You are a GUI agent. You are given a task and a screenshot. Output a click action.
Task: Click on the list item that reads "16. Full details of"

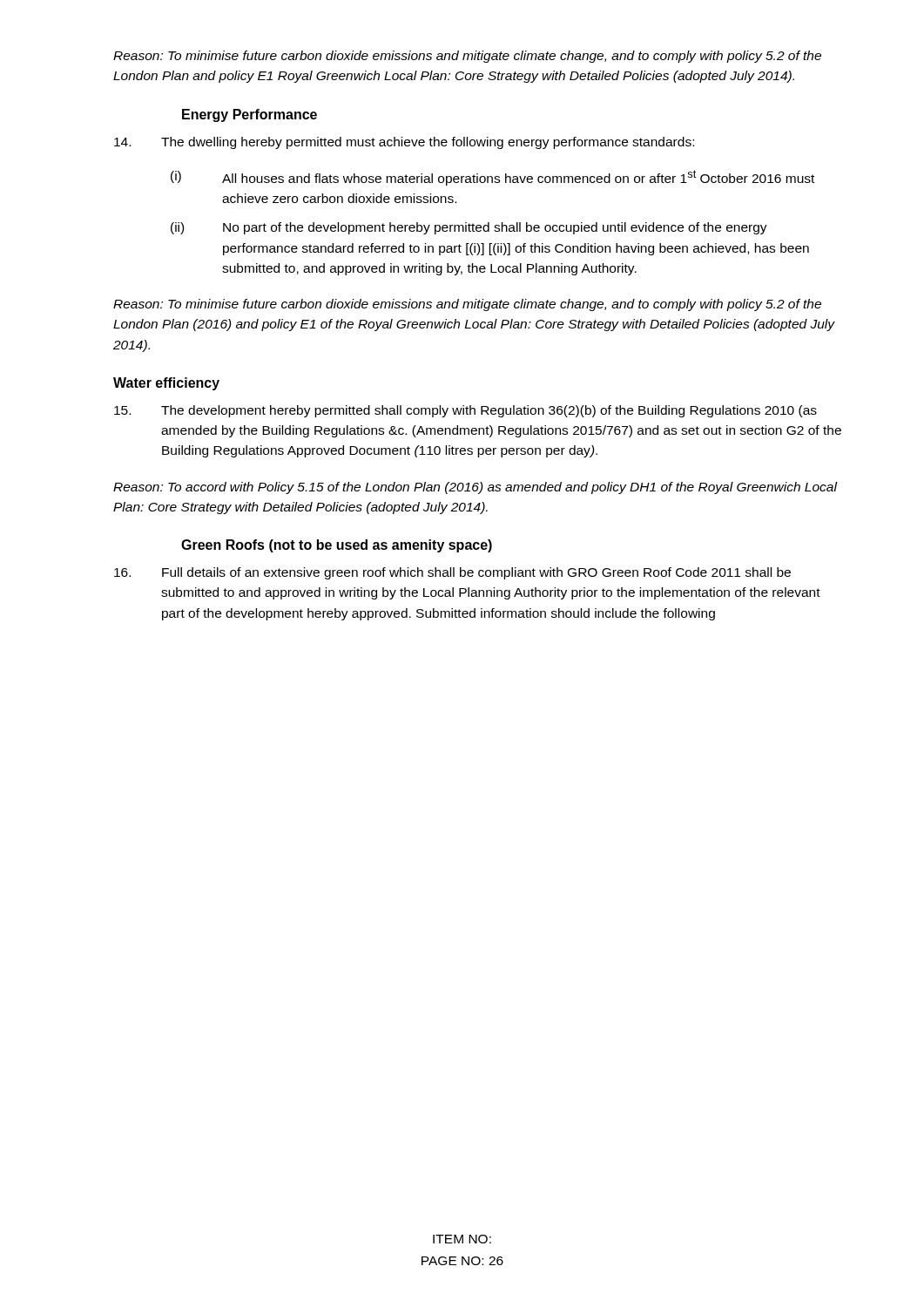479,593
